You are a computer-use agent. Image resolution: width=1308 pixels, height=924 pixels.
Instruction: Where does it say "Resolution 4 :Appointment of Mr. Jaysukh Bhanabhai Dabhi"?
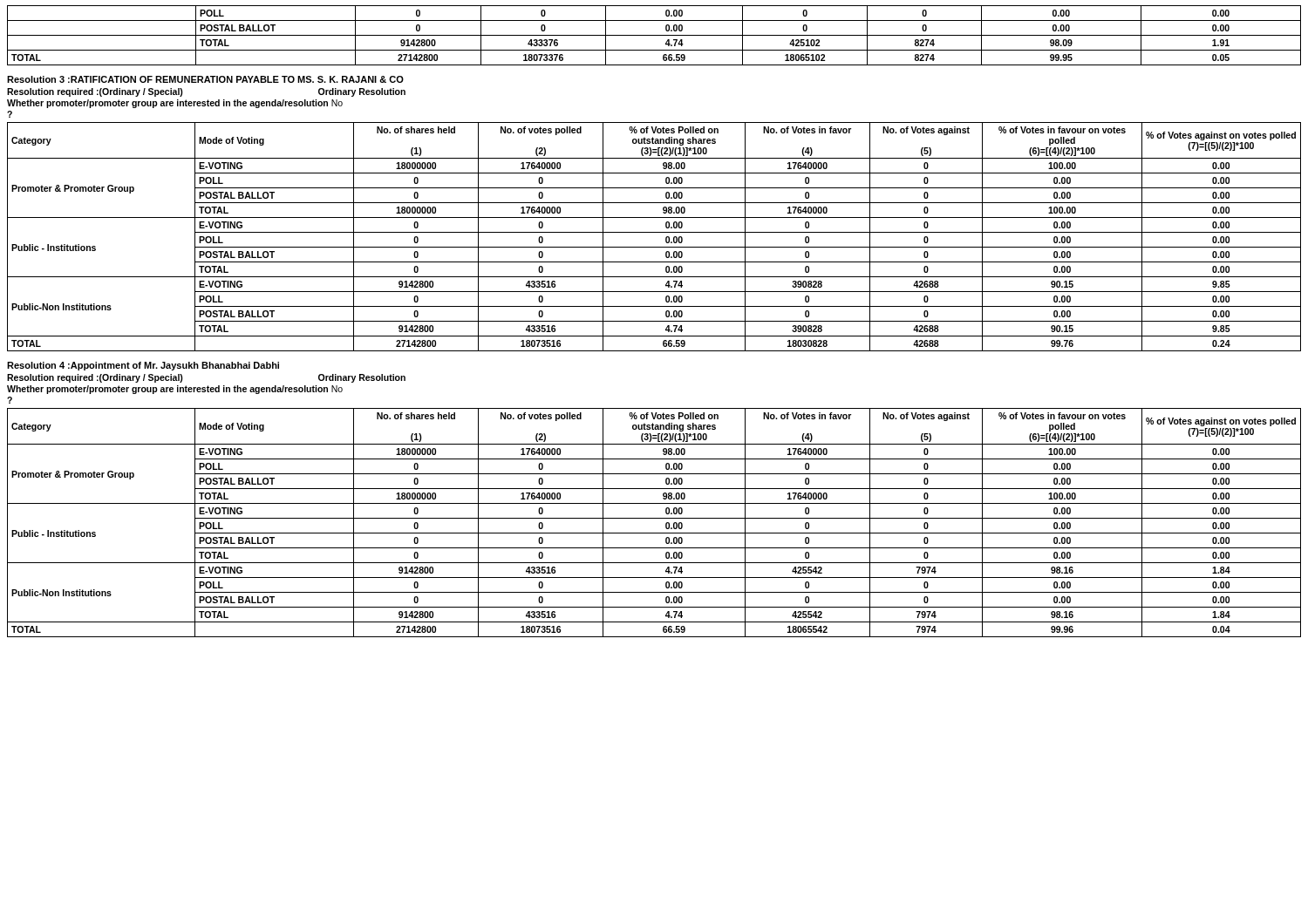coord(143,365)
